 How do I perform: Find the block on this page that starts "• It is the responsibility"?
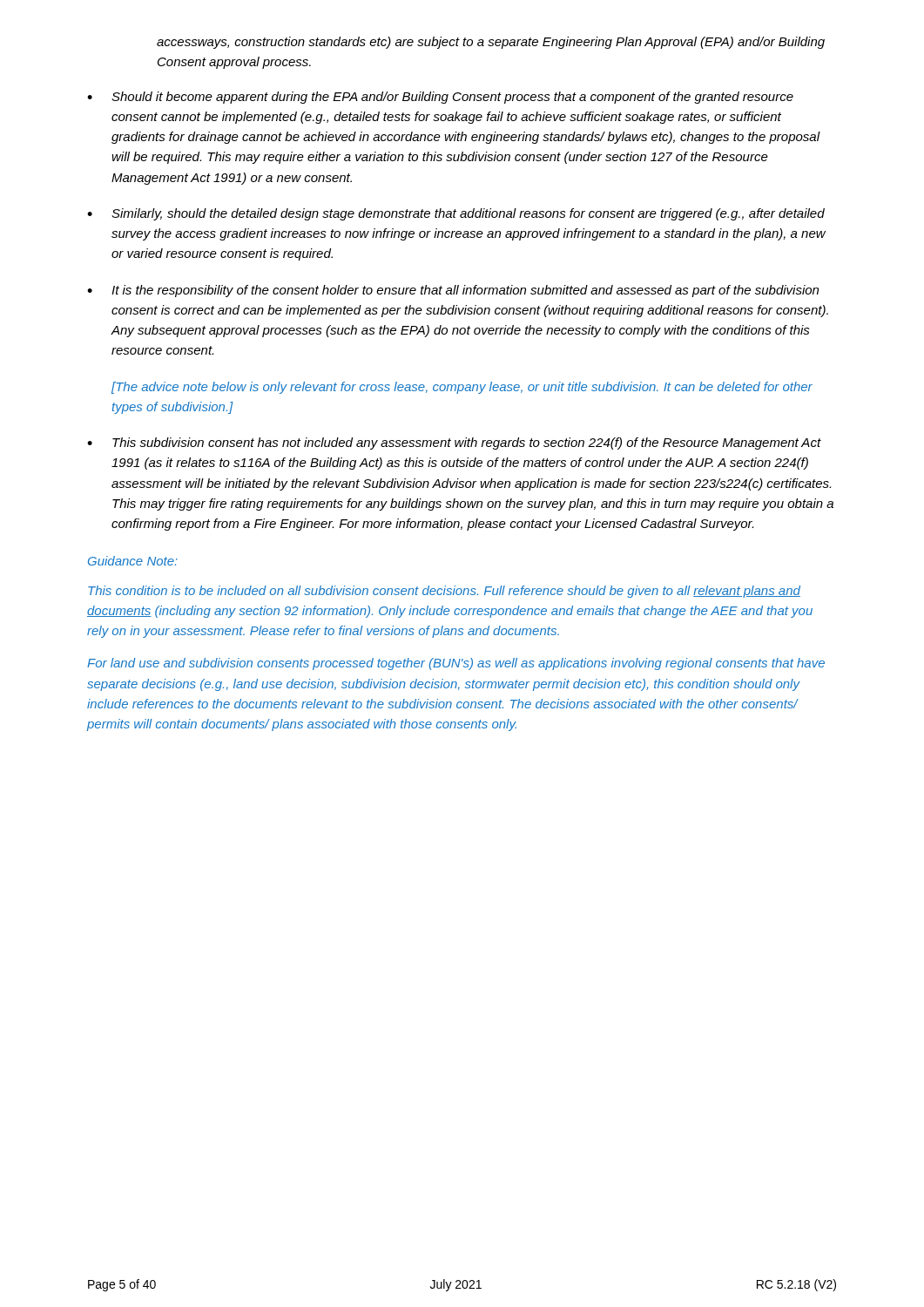pyautogui.click(x=462, y=320)
